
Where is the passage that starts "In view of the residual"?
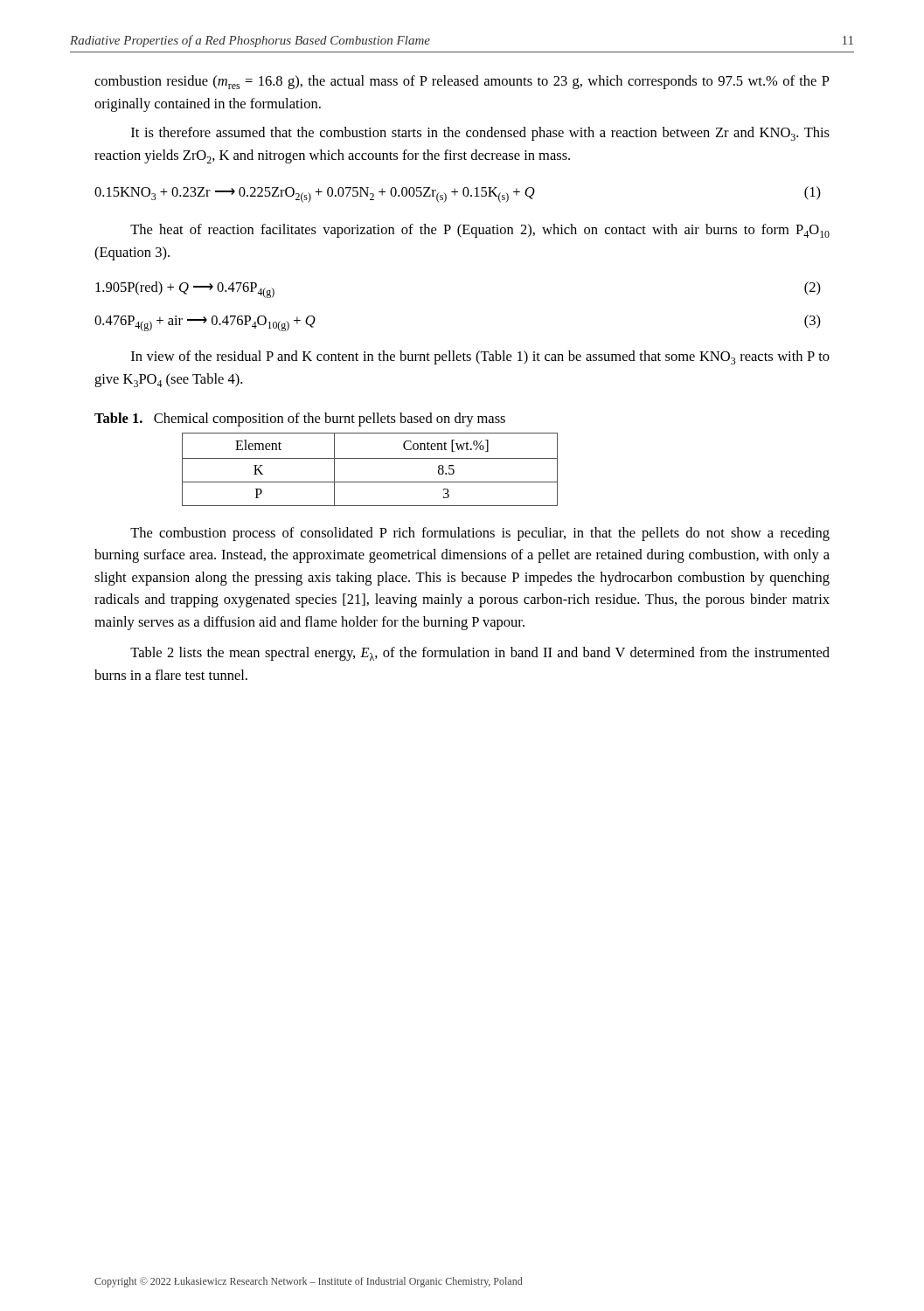point(462,368)
